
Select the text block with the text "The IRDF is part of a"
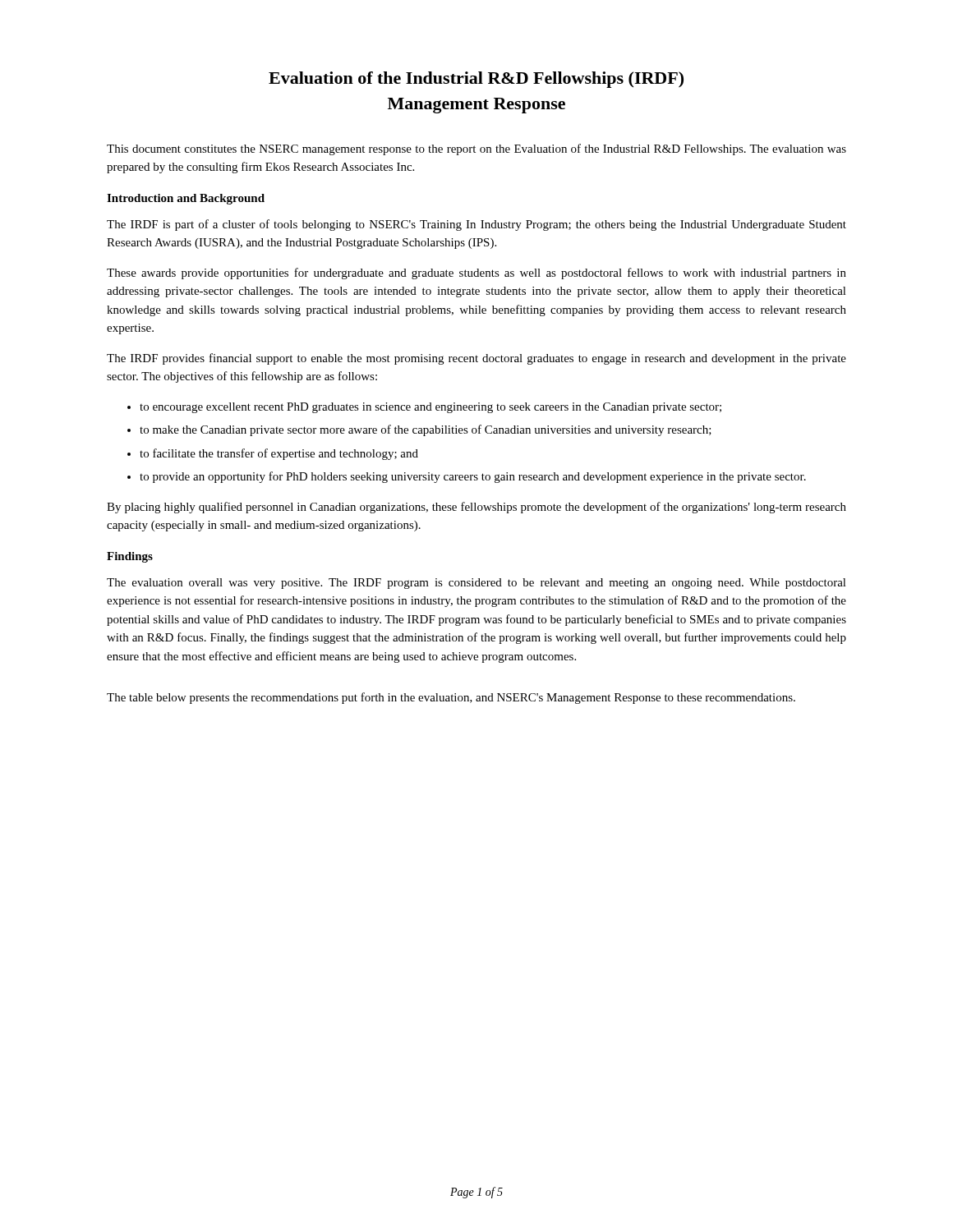476,233
